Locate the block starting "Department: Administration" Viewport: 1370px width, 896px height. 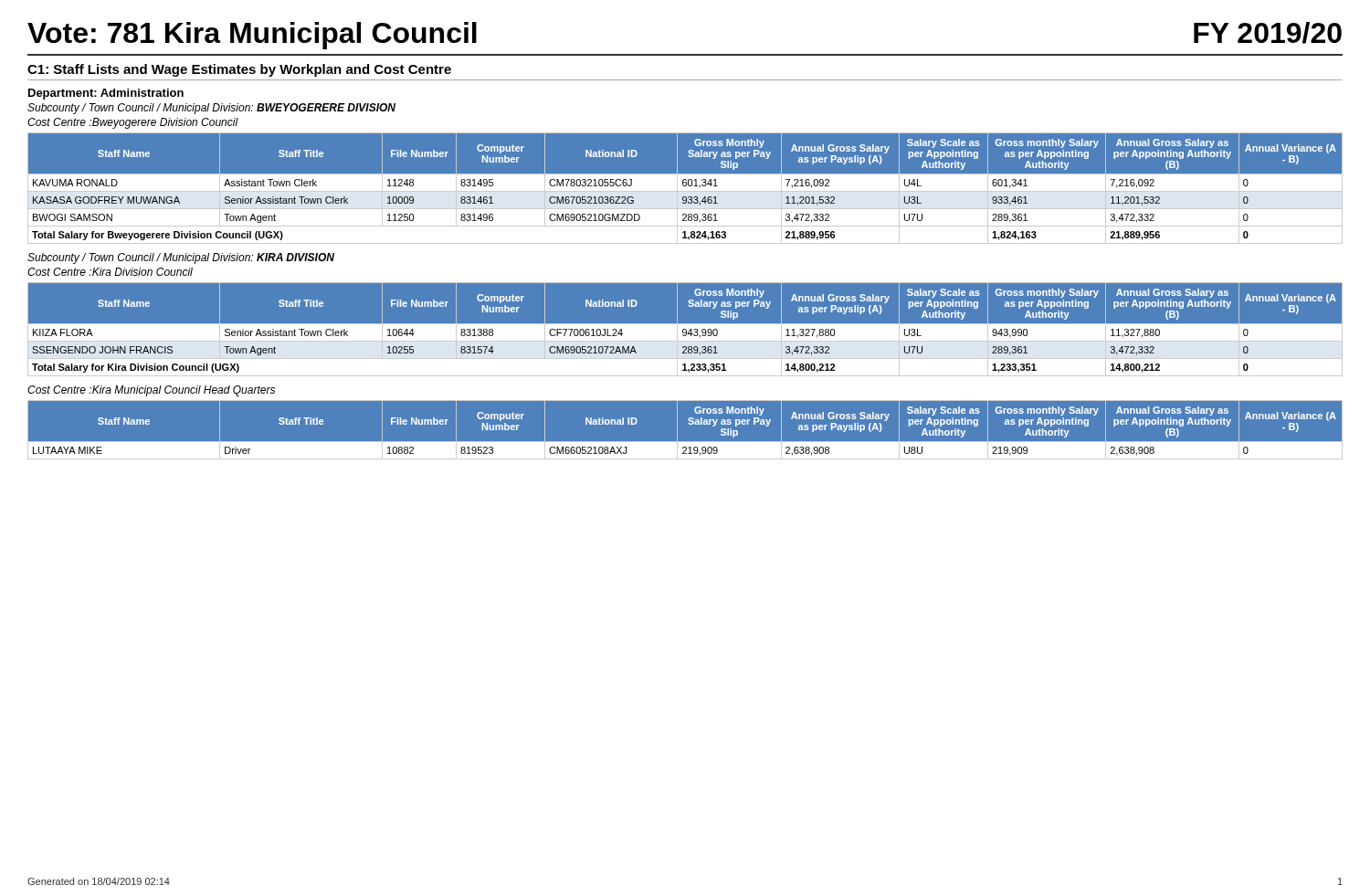106,93
